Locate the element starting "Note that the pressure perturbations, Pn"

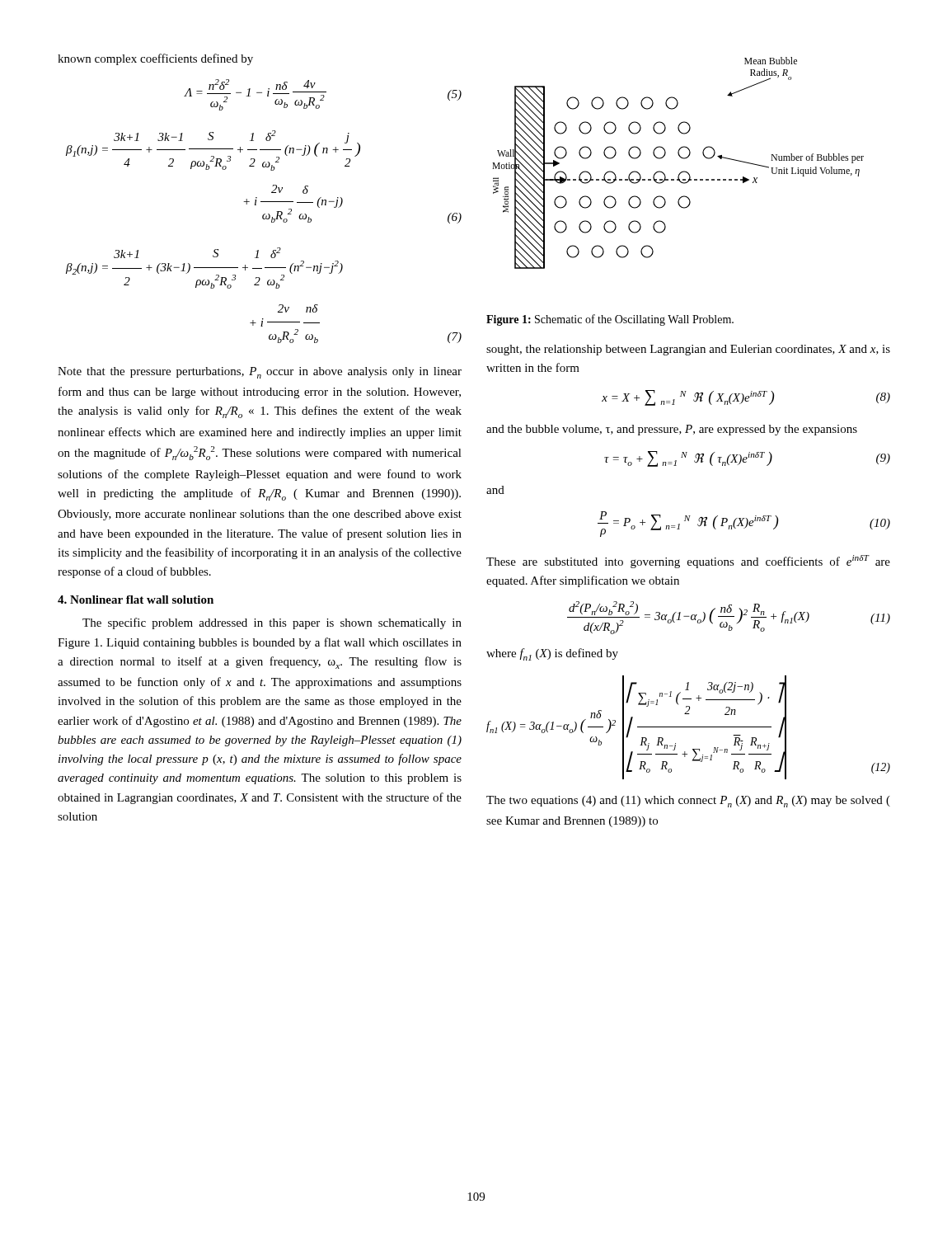(x=260, y=471)
